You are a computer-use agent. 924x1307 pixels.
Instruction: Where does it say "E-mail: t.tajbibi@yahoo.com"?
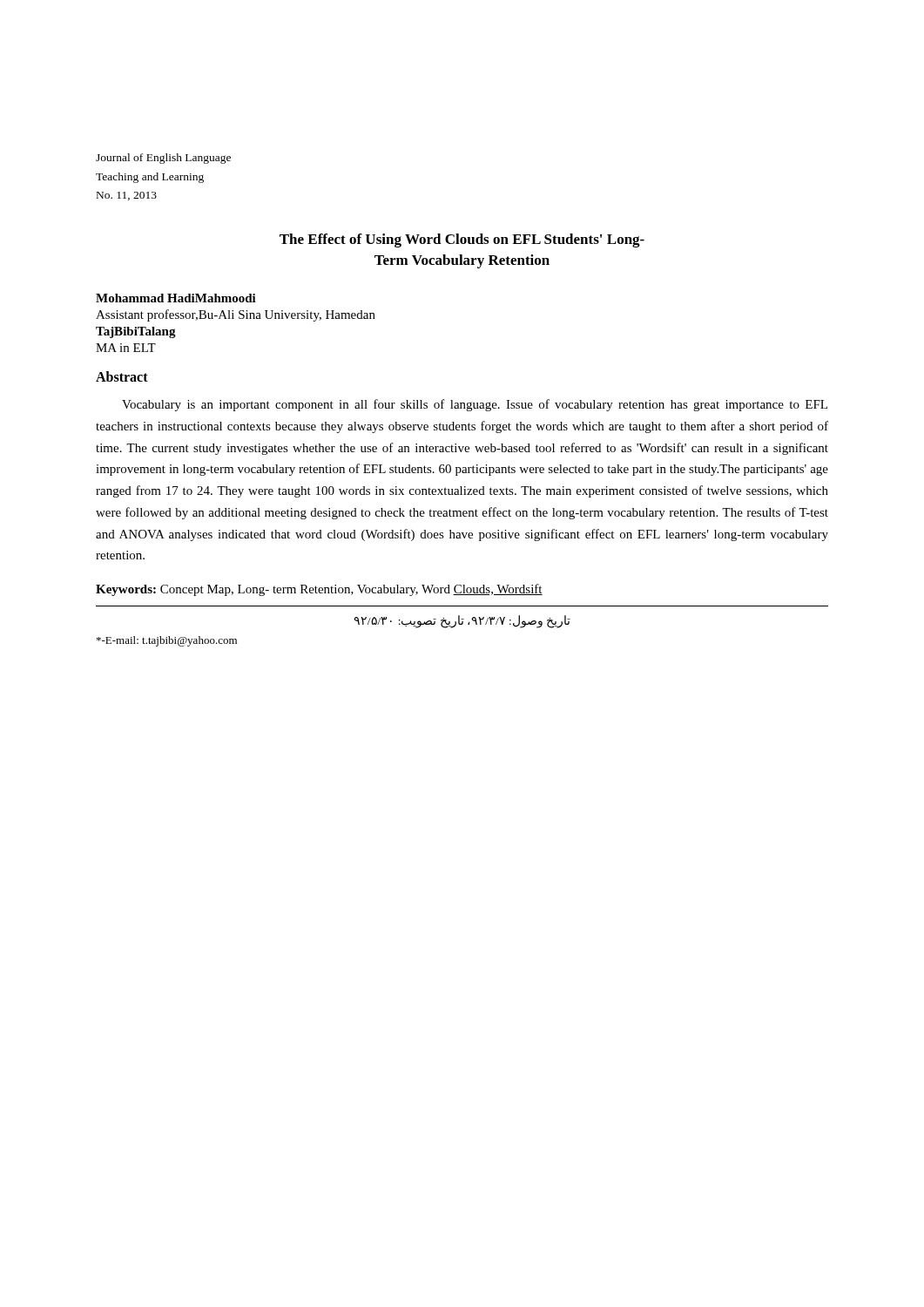click(167, 640)
